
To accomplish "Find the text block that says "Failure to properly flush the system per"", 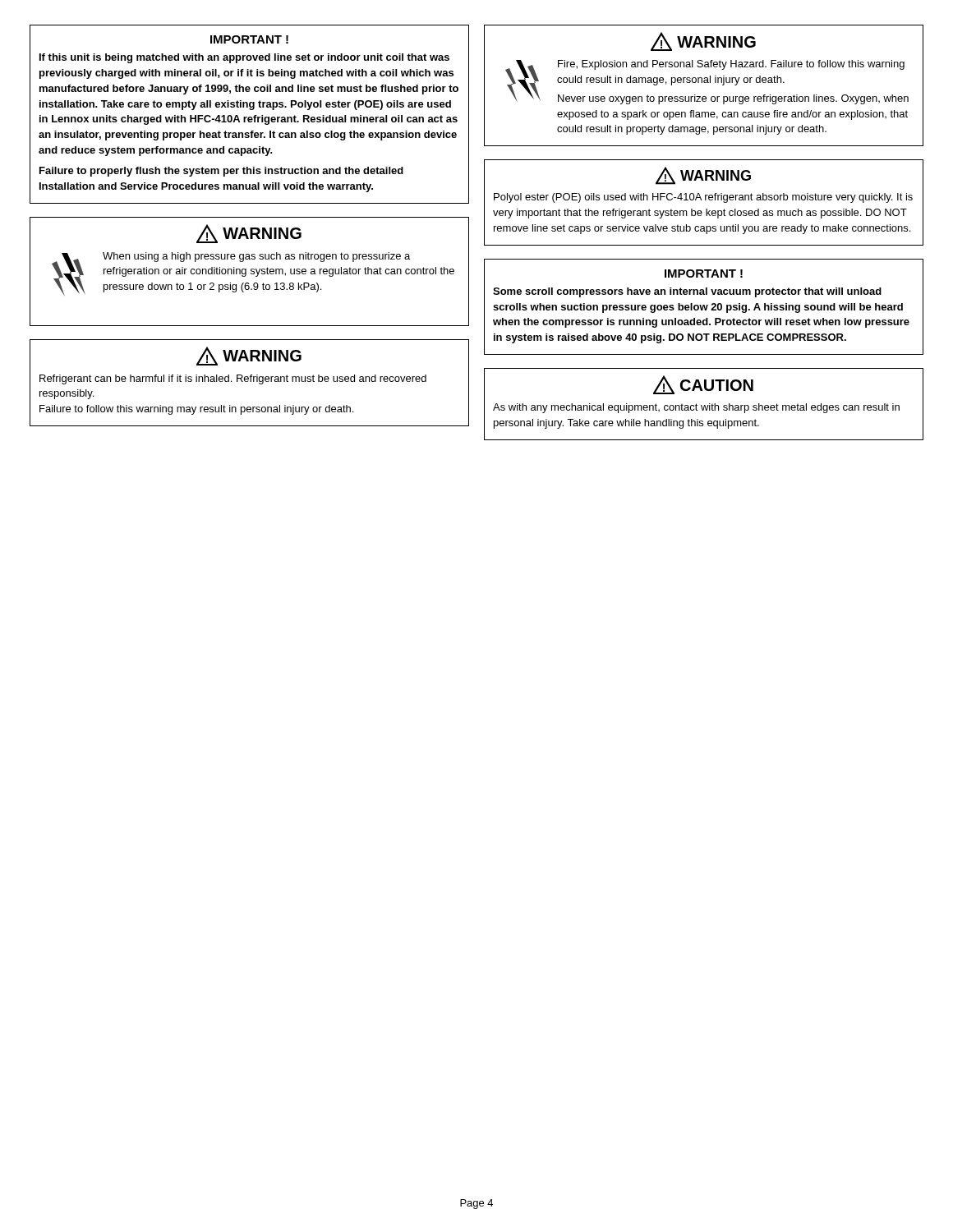I will [x=221, y=178].
